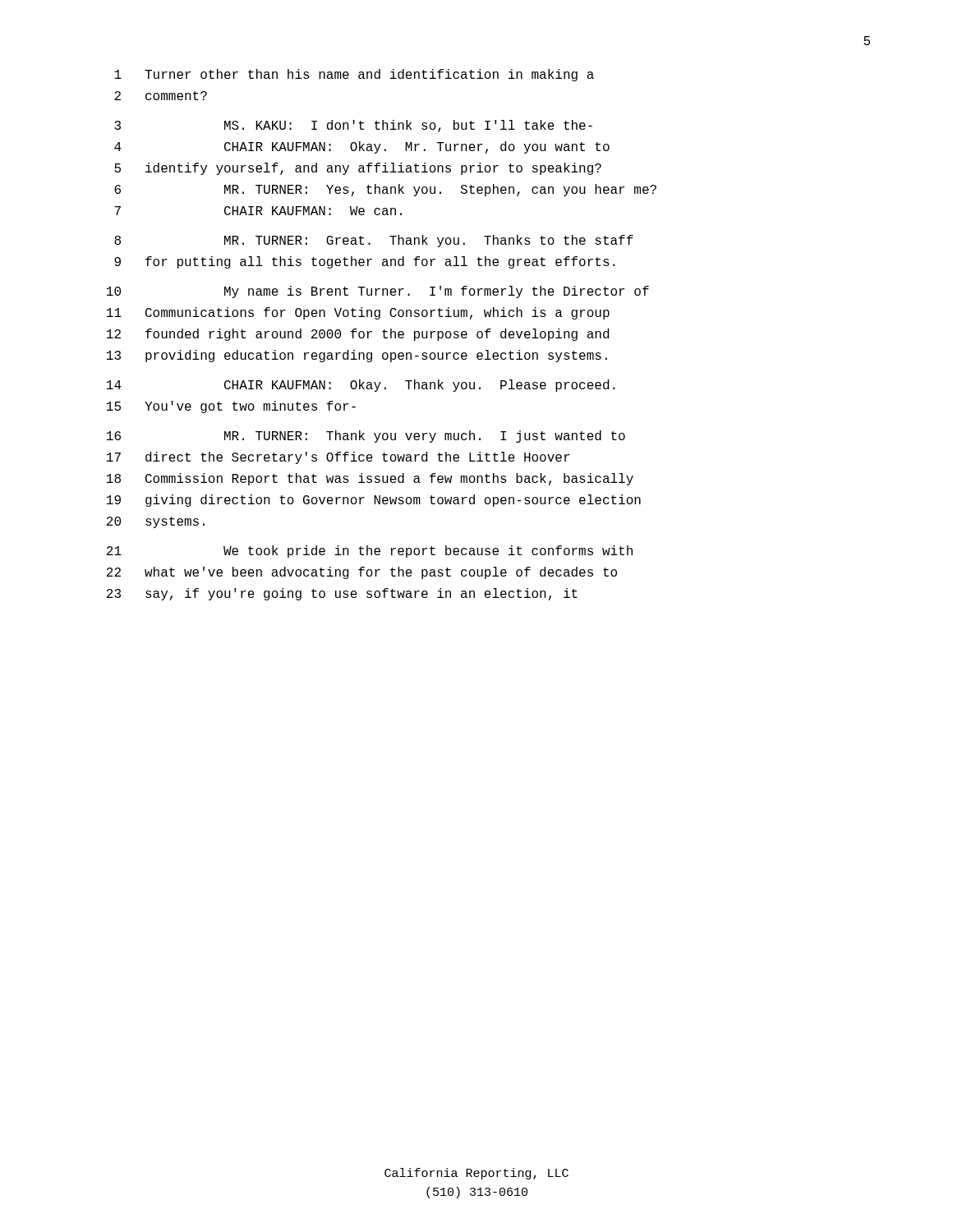Find "20 systems." on this page
This screenshot has height=1232, width=953.
point(156,522)
